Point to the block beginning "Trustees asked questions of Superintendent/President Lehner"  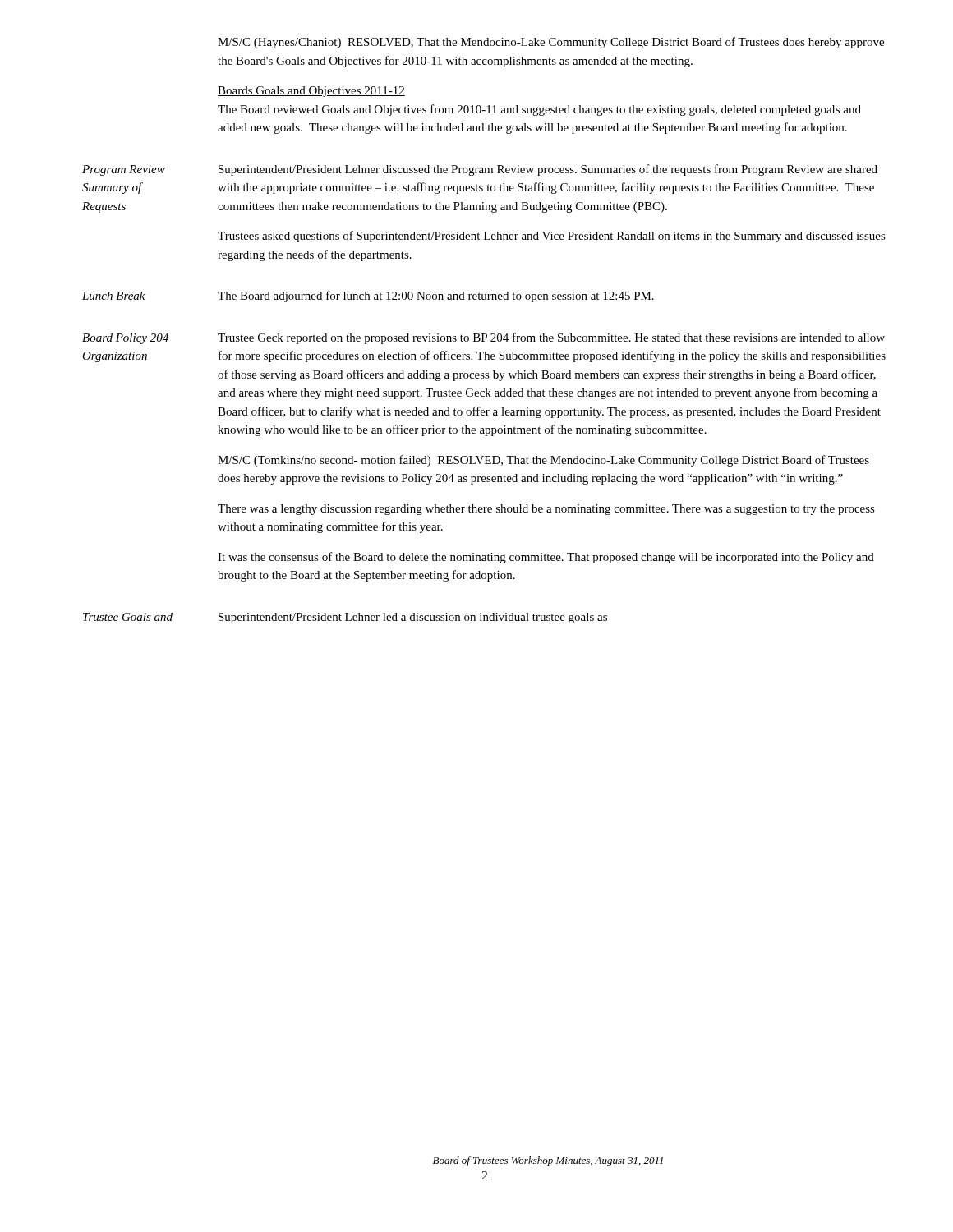(x=552, y=245)
